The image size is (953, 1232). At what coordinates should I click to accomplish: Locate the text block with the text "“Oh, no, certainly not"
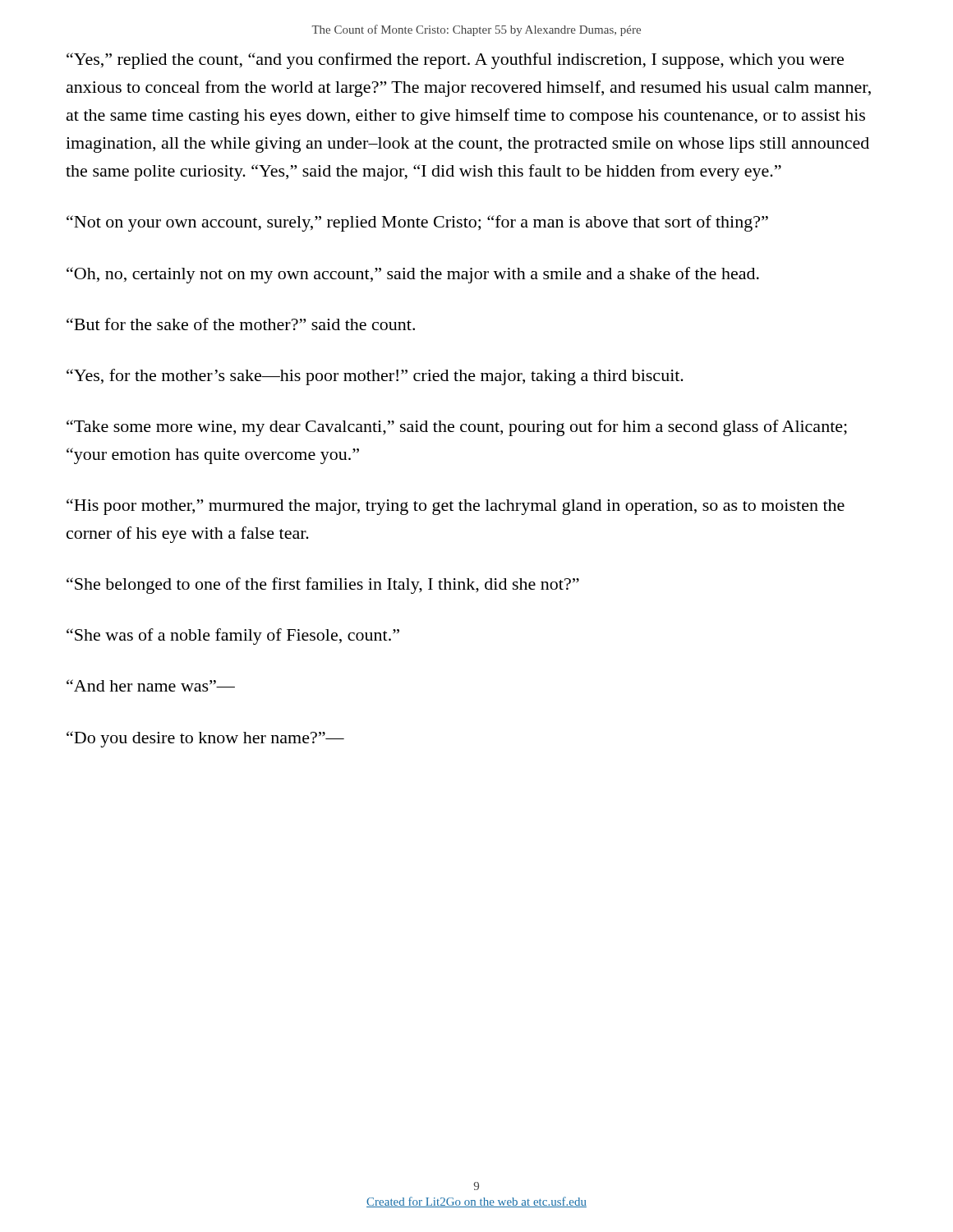(413, 273)
